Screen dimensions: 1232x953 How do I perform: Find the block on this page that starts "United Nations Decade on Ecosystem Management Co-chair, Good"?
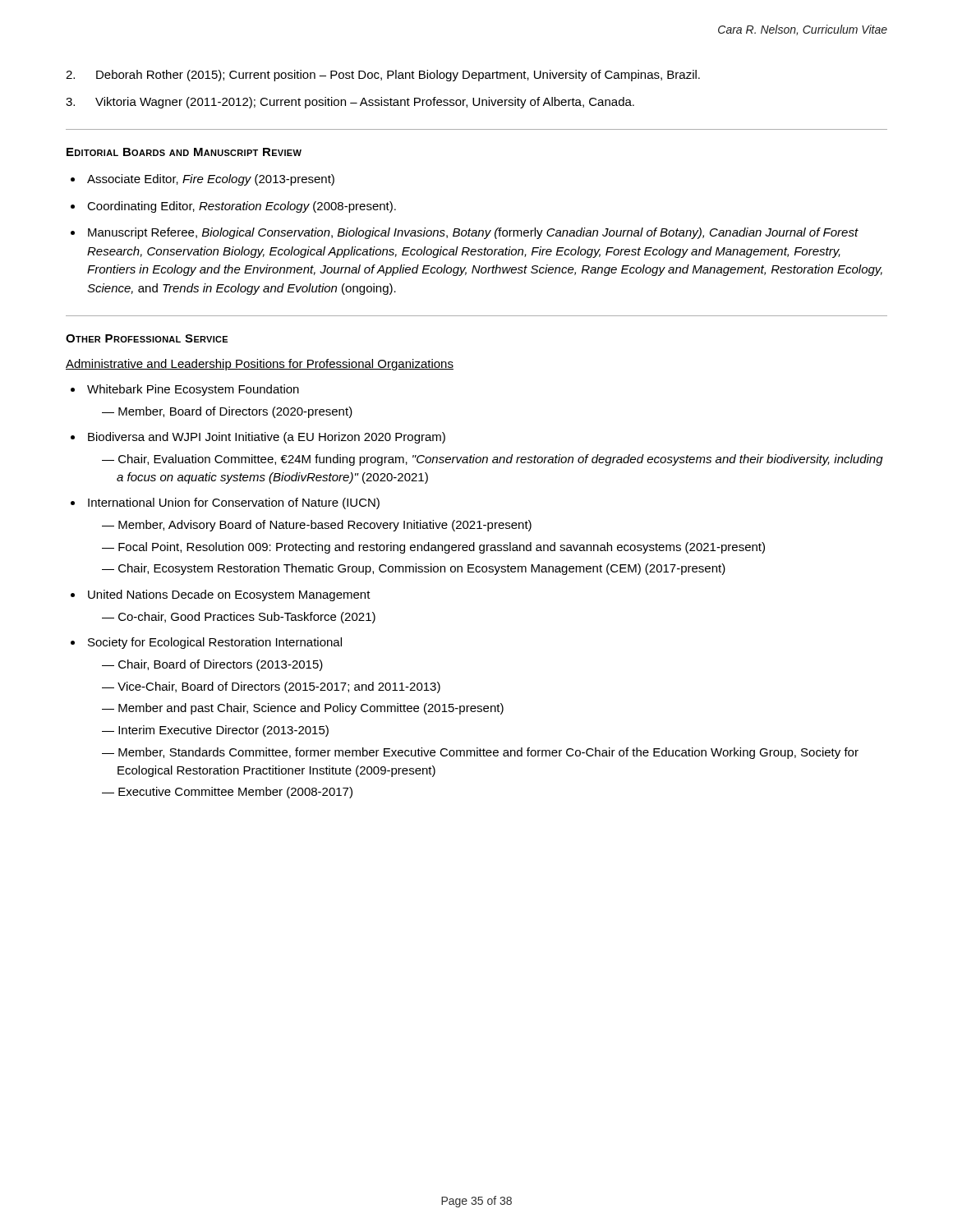tap(229, 595)
